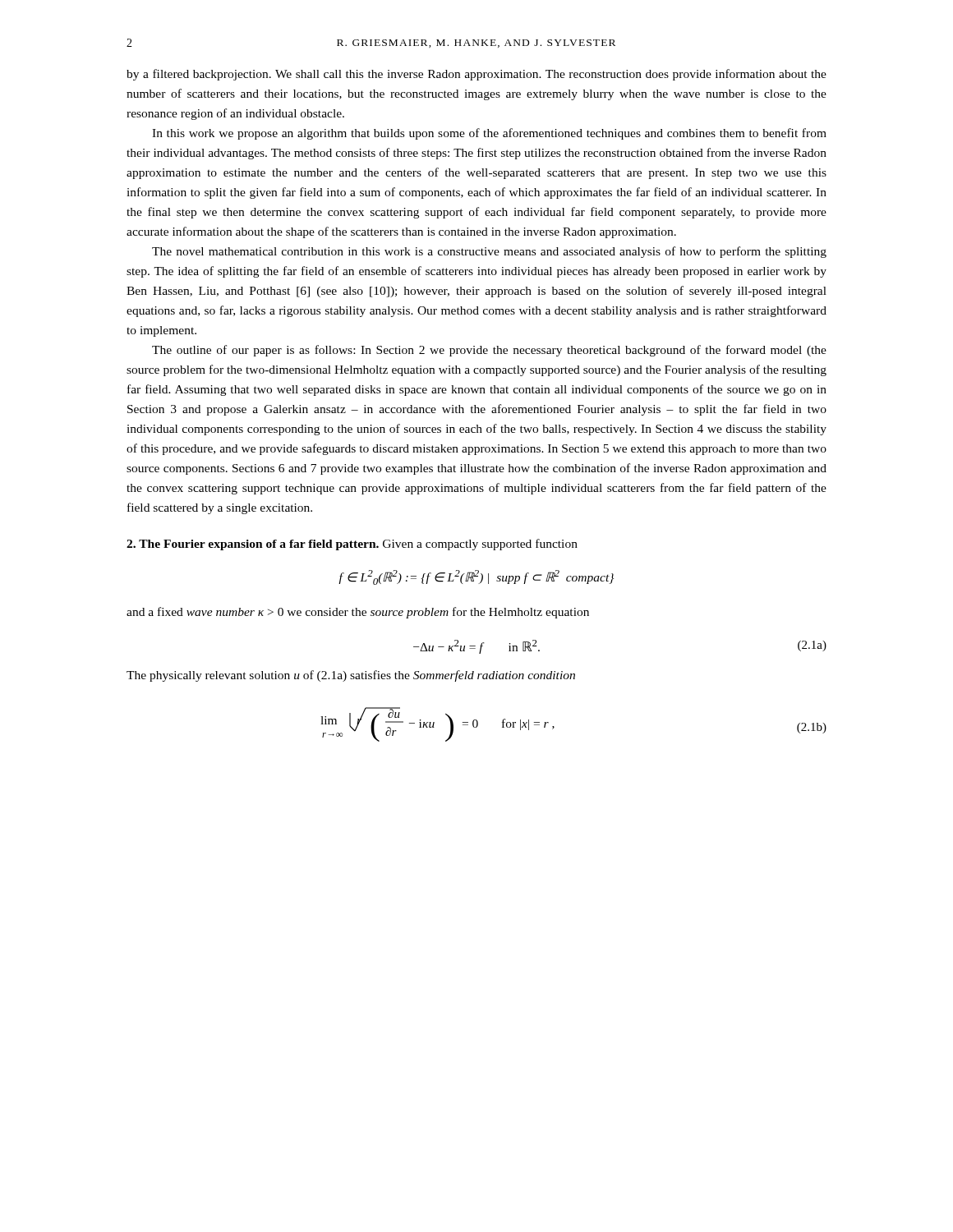
Task: Select the text block starting "lim r→∞ r ( ∂u"
Action: [573, 728]
